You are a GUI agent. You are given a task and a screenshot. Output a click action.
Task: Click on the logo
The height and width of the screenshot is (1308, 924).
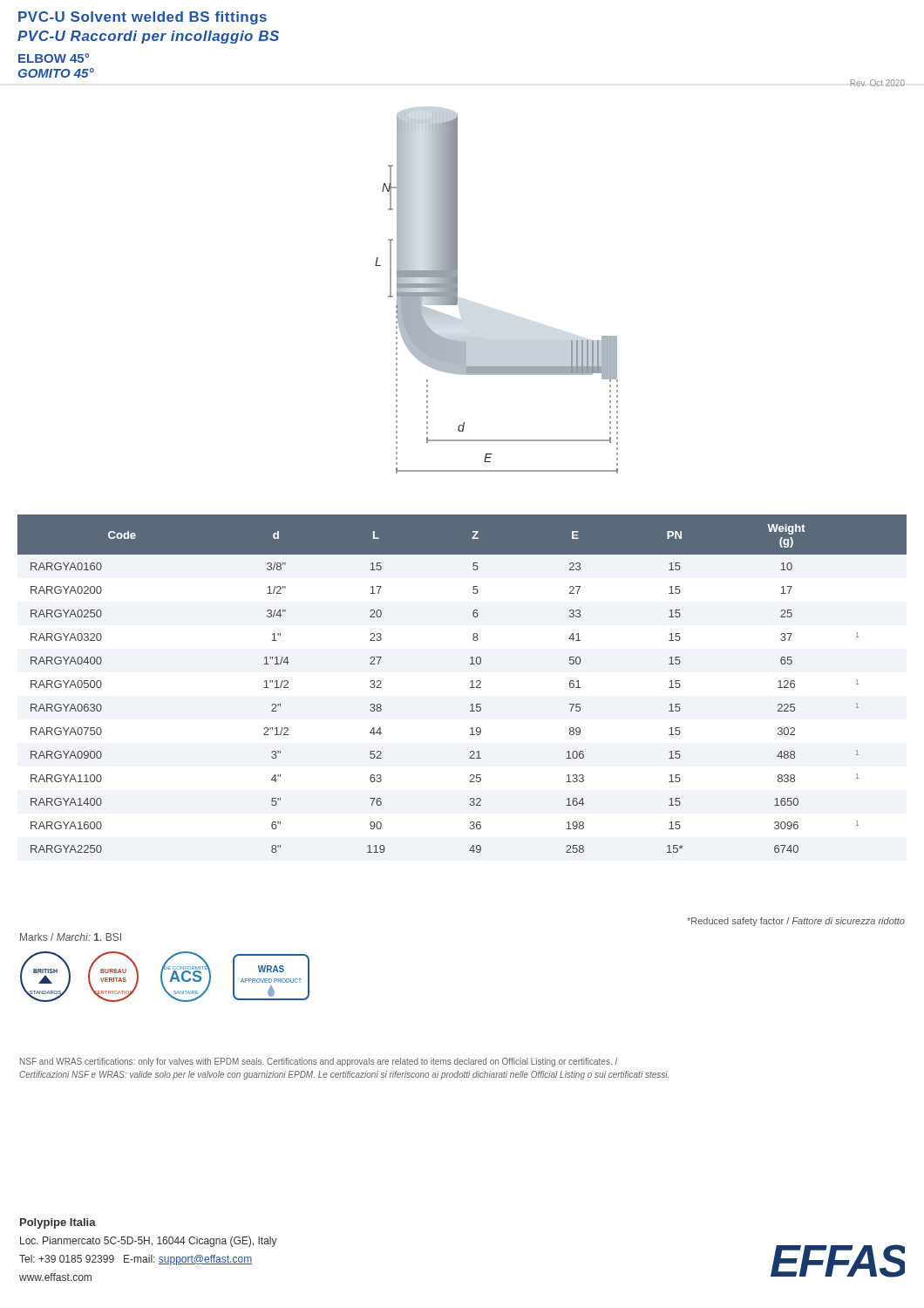click(x=165, y=977)
